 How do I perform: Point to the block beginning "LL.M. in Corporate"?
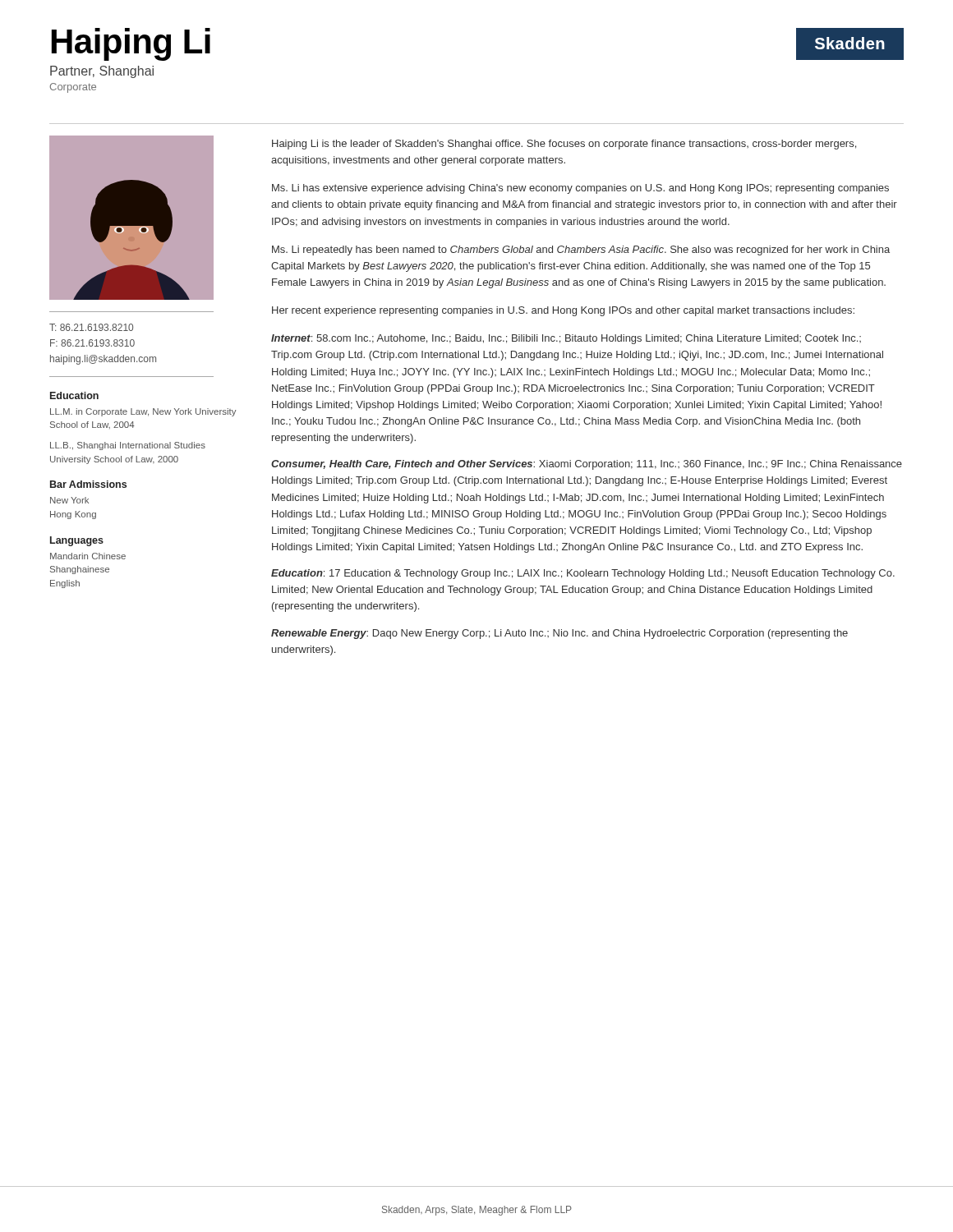coord(143,418)
